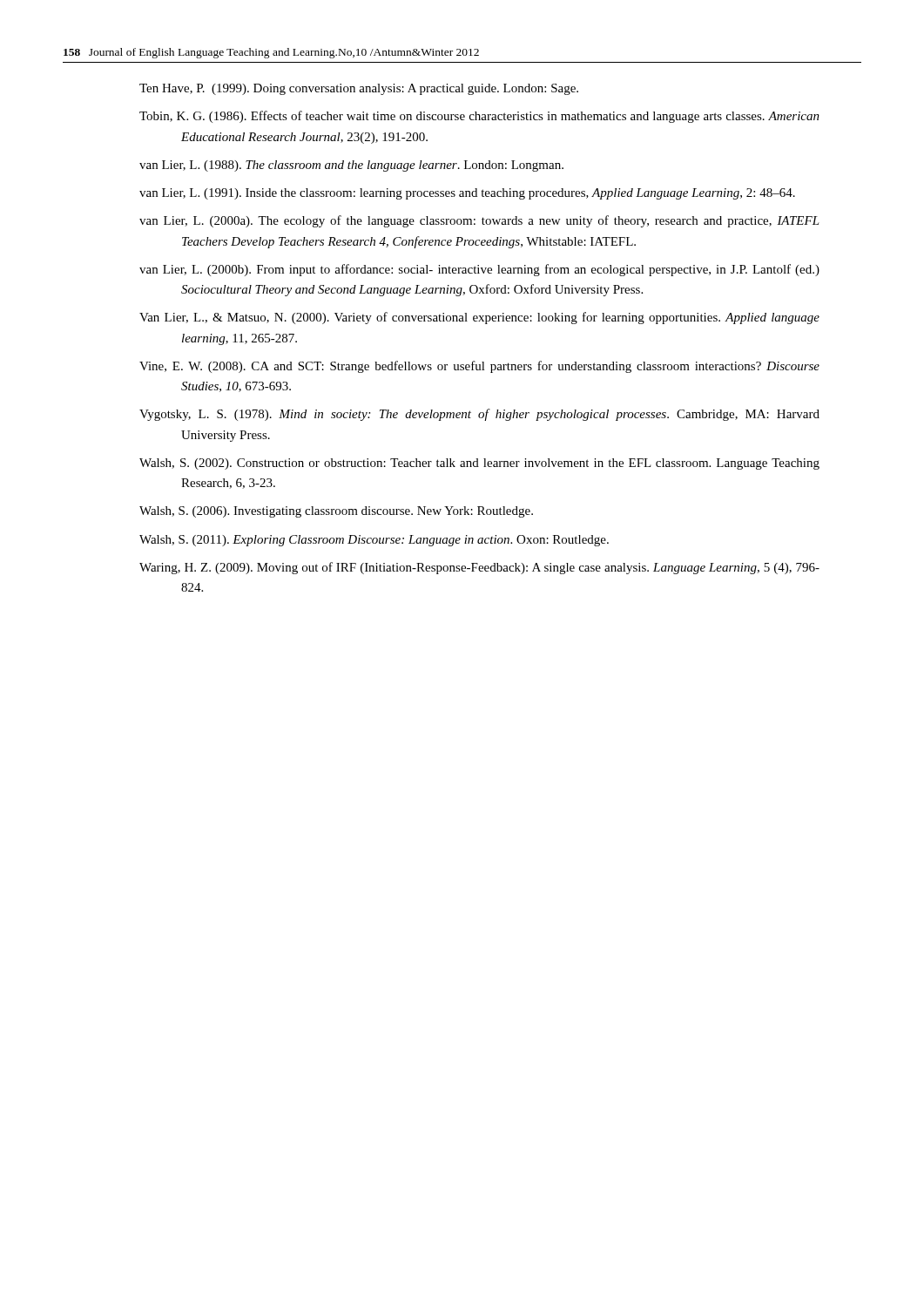Locate the list item that says "Vygotsky, L. S."
Image resolution: width=924 pixels, height=1307 pixels.
479,424
